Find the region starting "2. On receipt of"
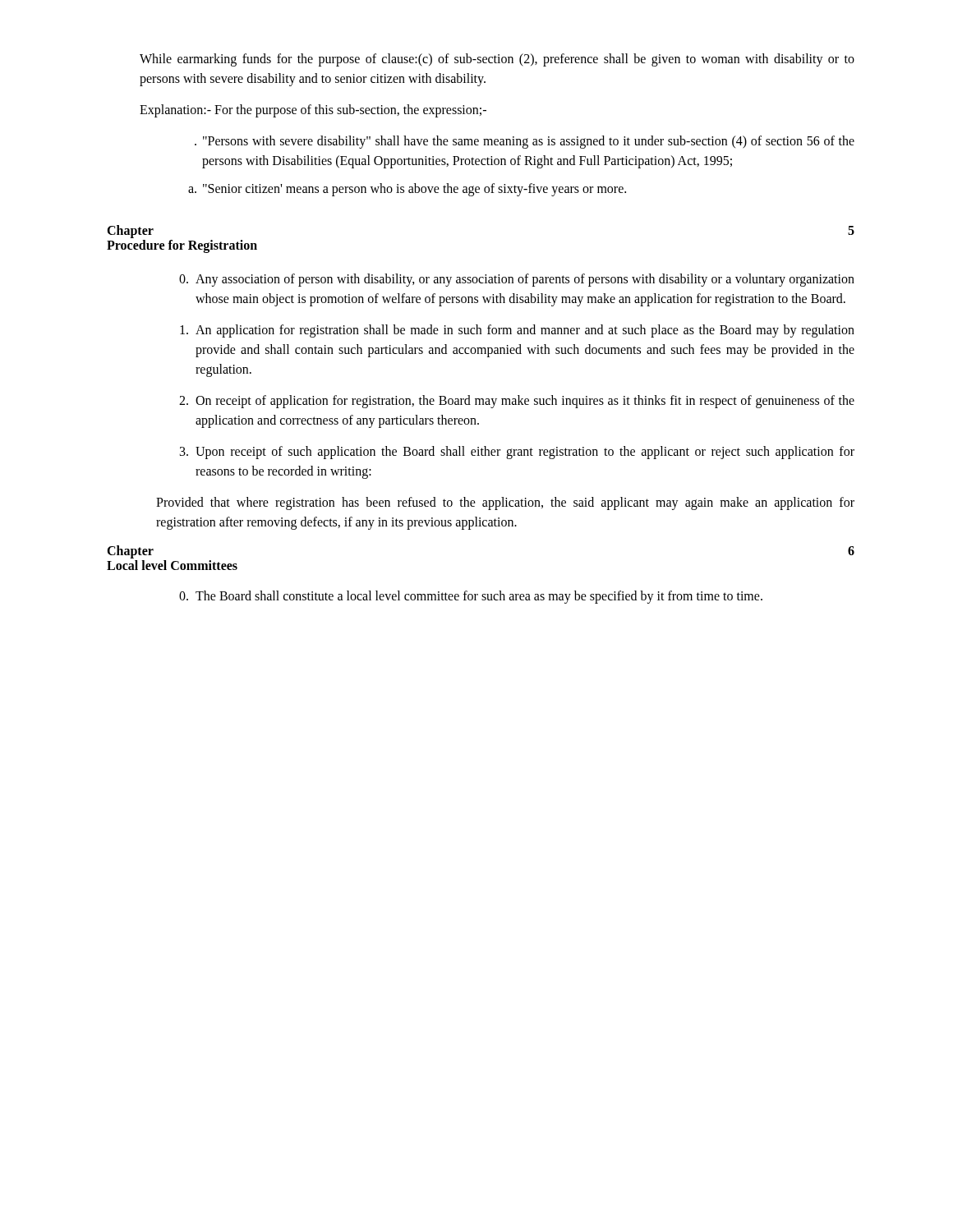Screen dimensions: 1232x953 497,411
